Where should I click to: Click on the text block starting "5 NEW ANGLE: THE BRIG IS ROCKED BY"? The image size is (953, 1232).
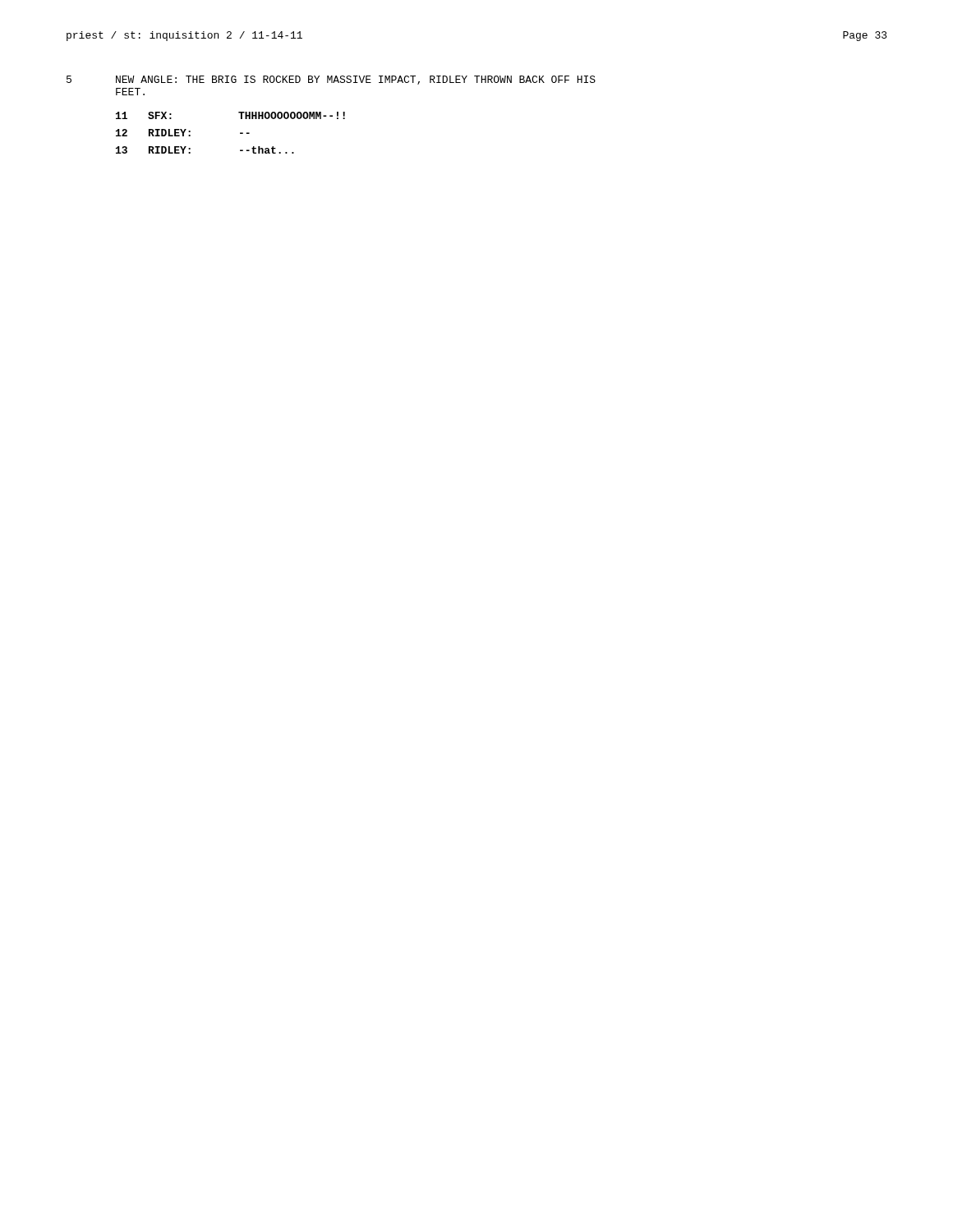pyautogui.click(x=331, y=86)
